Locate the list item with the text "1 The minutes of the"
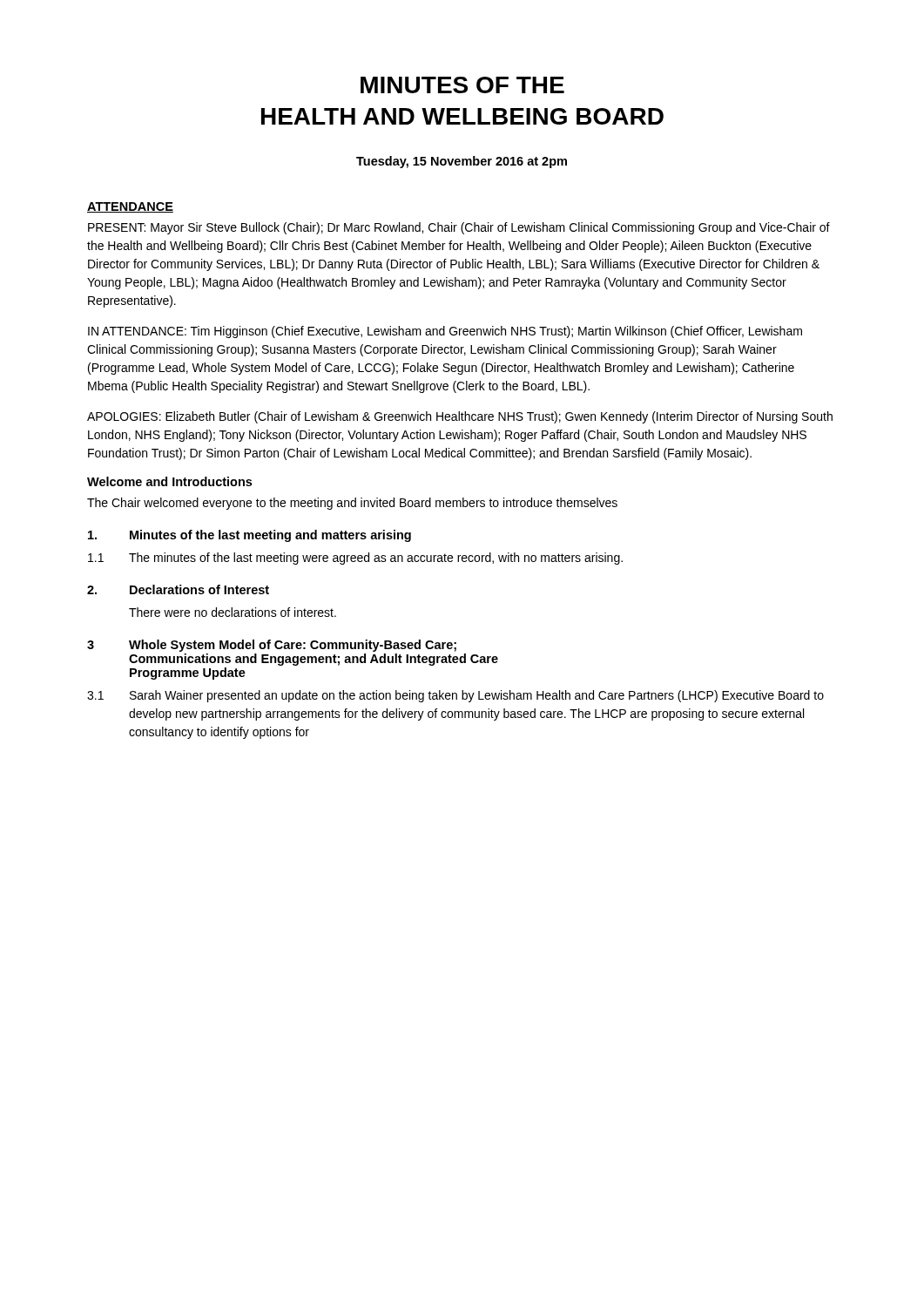 pyautogui.click(x=462, y=558)
